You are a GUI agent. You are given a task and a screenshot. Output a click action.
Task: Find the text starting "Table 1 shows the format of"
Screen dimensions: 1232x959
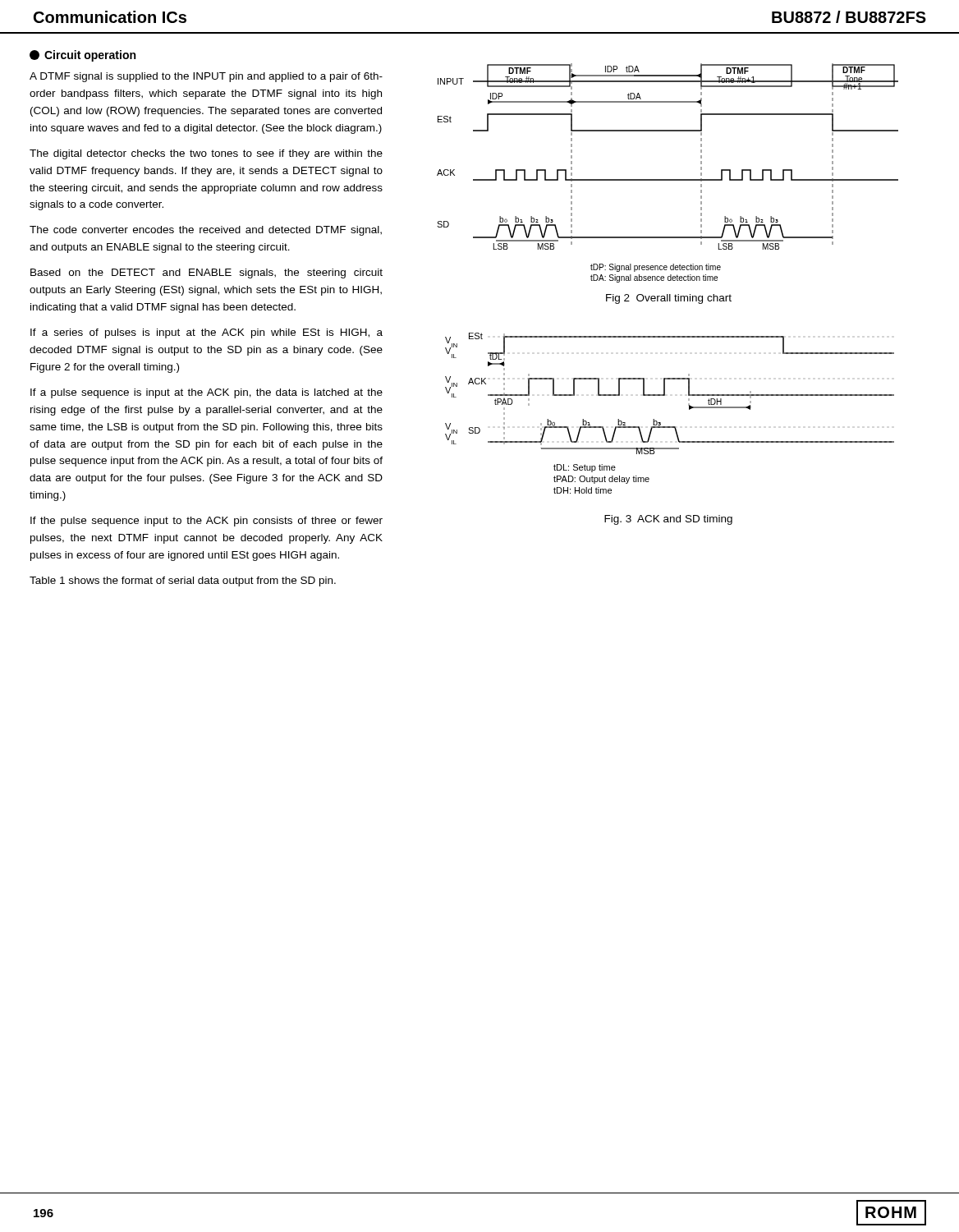coord(183,580)
